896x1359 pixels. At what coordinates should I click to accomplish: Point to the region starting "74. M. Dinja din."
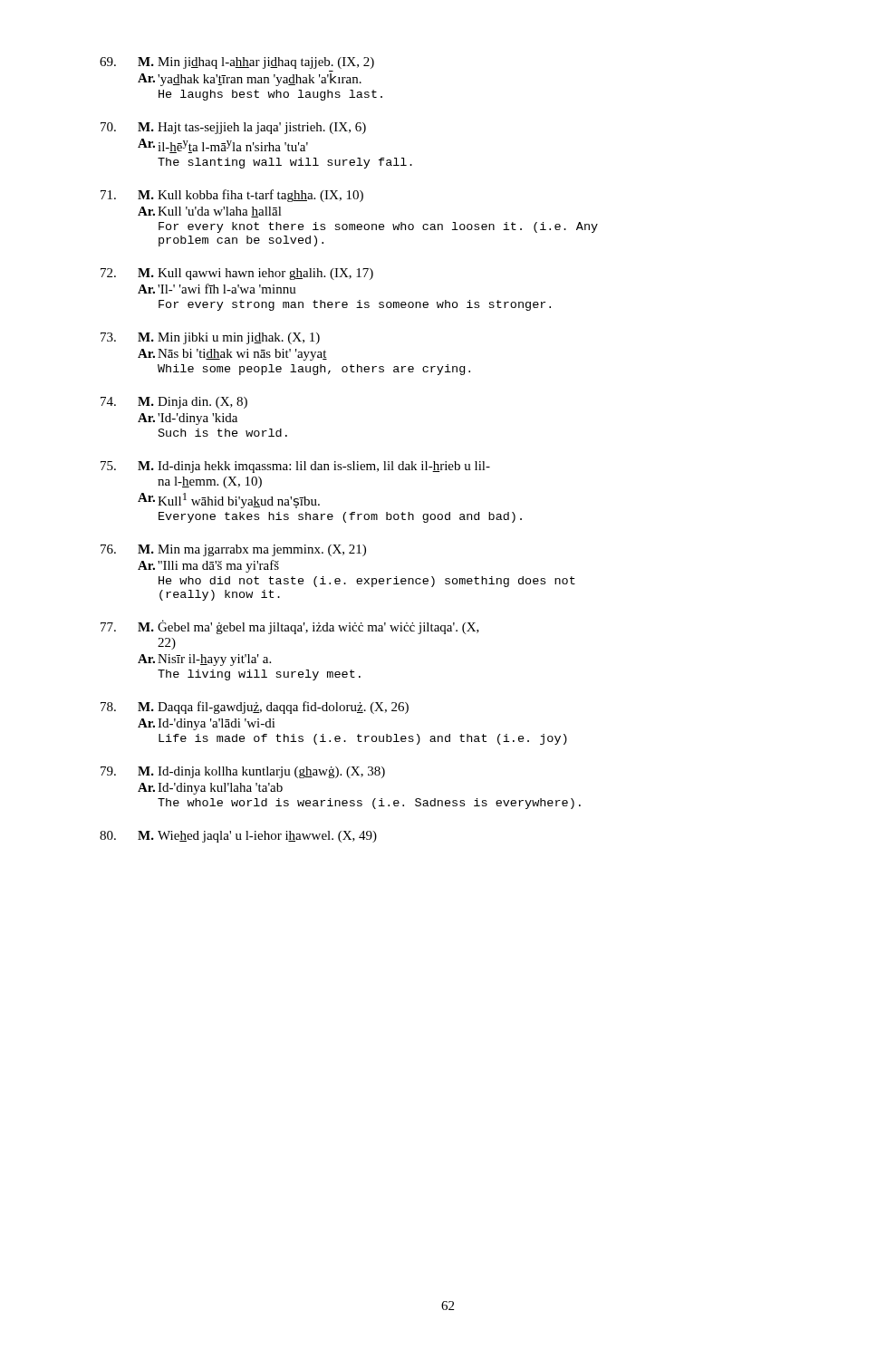(174, 403)
